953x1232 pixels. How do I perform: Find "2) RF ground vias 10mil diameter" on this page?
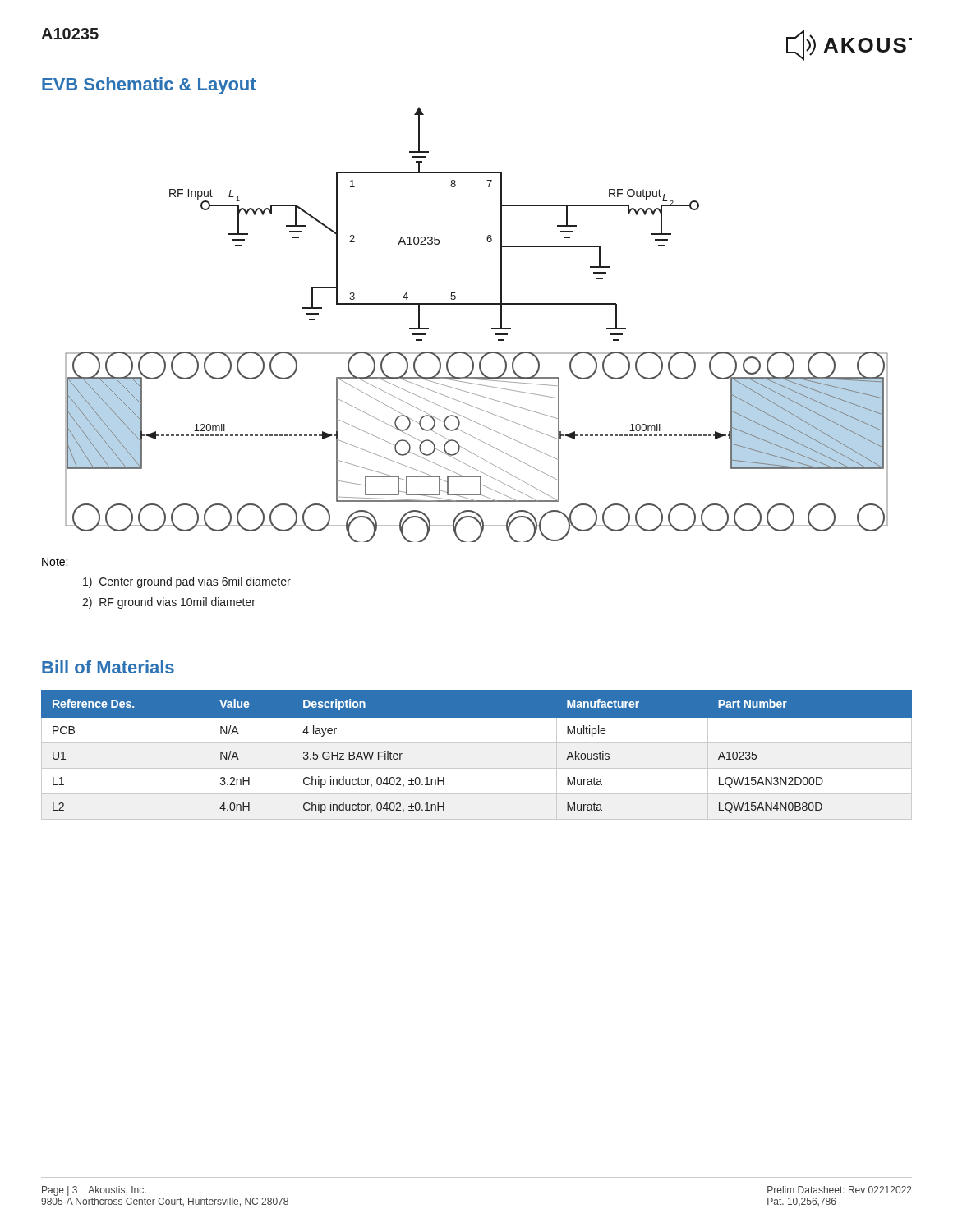(x=169, y=602)
